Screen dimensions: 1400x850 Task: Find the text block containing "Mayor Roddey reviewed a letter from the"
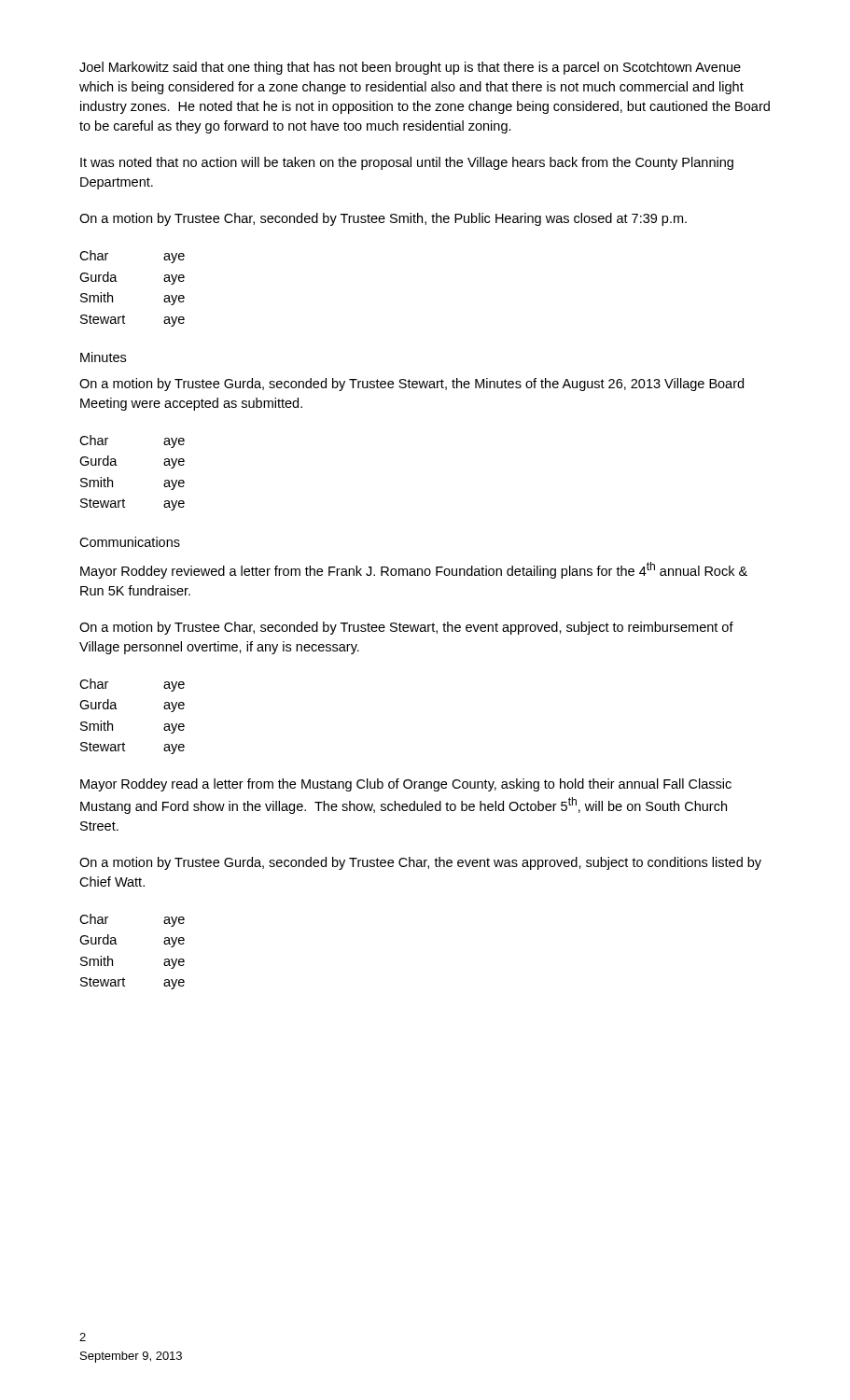[x=413, y=579]
